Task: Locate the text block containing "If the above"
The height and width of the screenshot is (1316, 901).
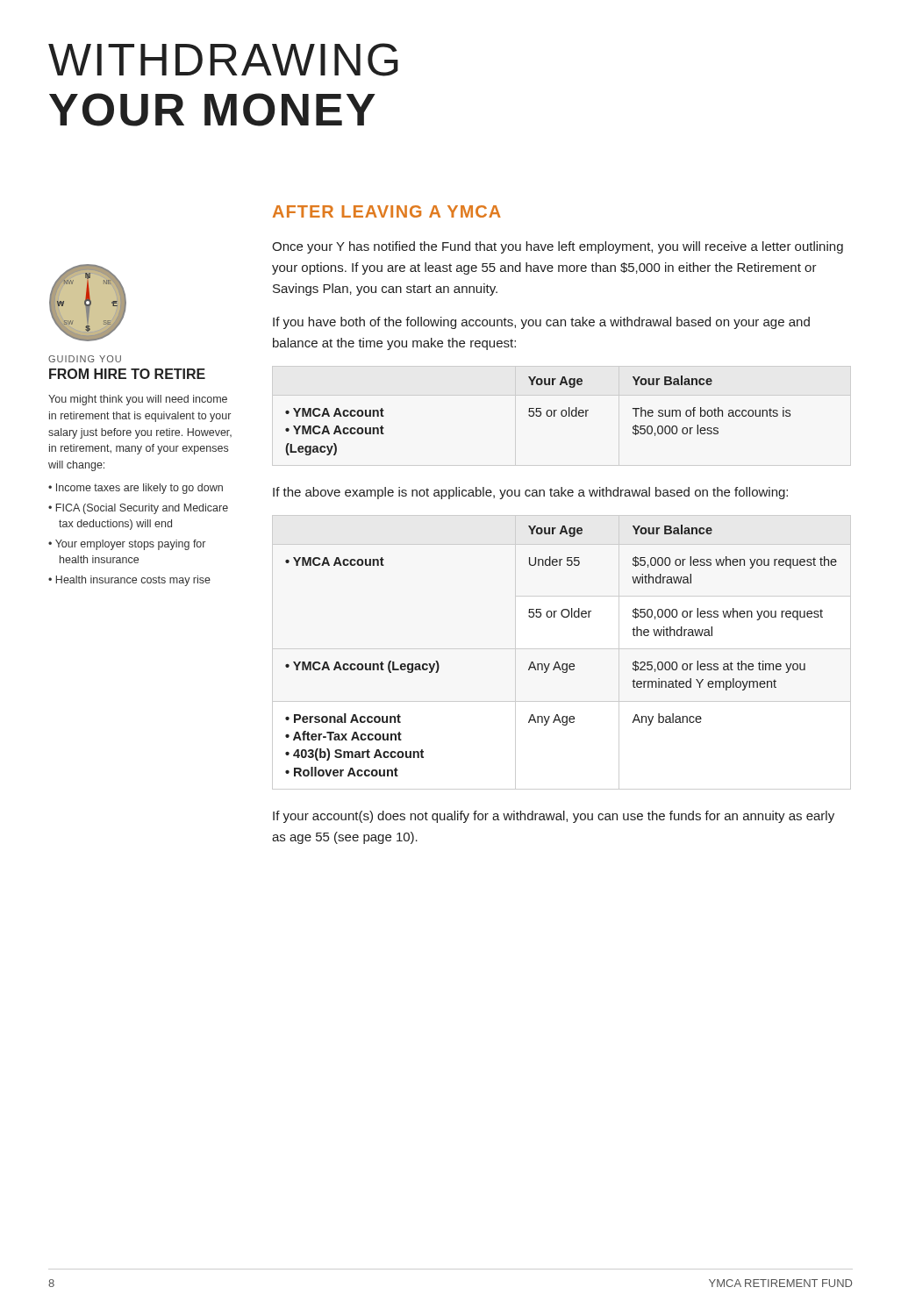Action: tap(531, 492)
